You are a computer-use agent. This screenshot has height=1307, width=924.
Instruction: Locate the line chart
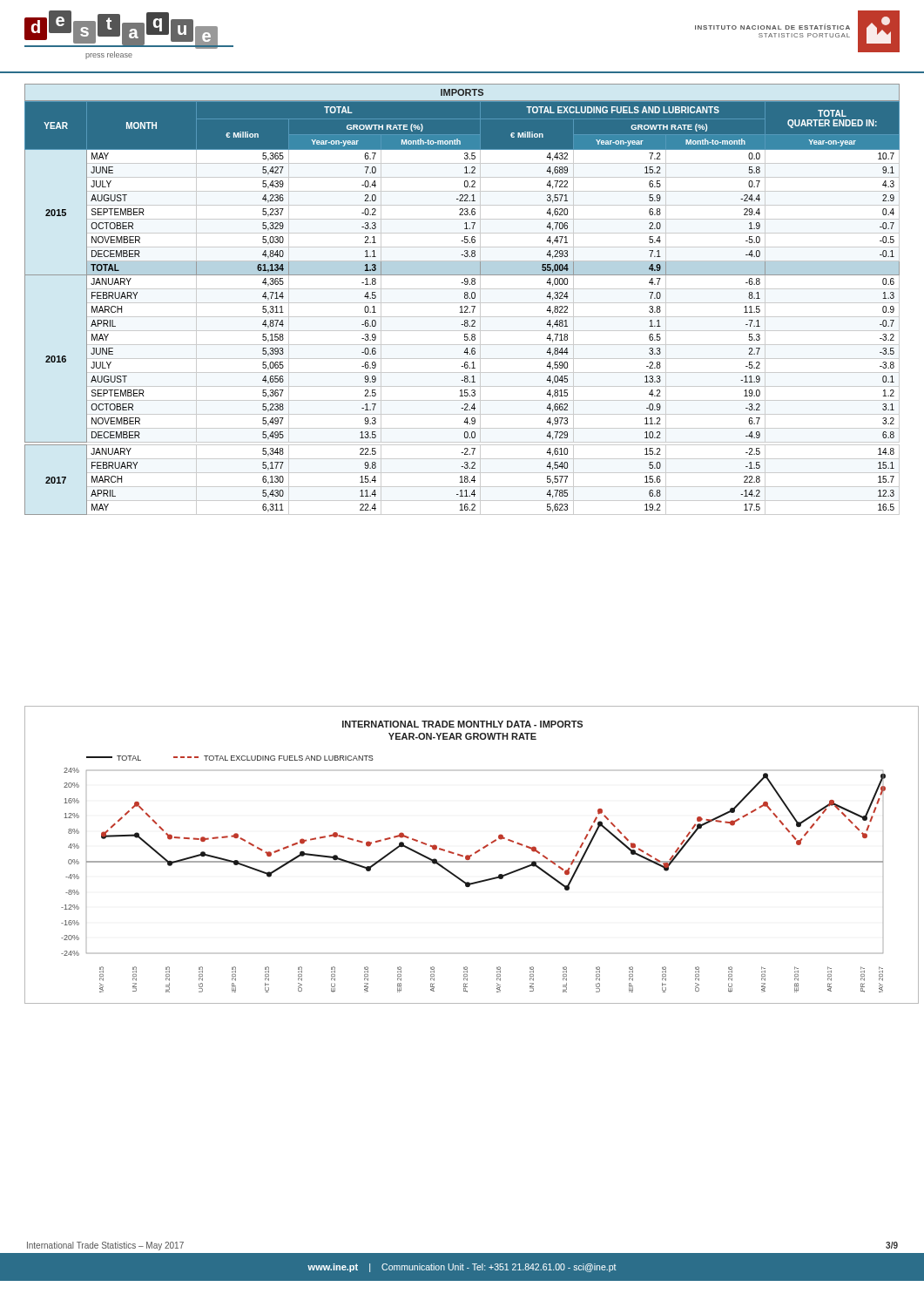coord(472,855)
